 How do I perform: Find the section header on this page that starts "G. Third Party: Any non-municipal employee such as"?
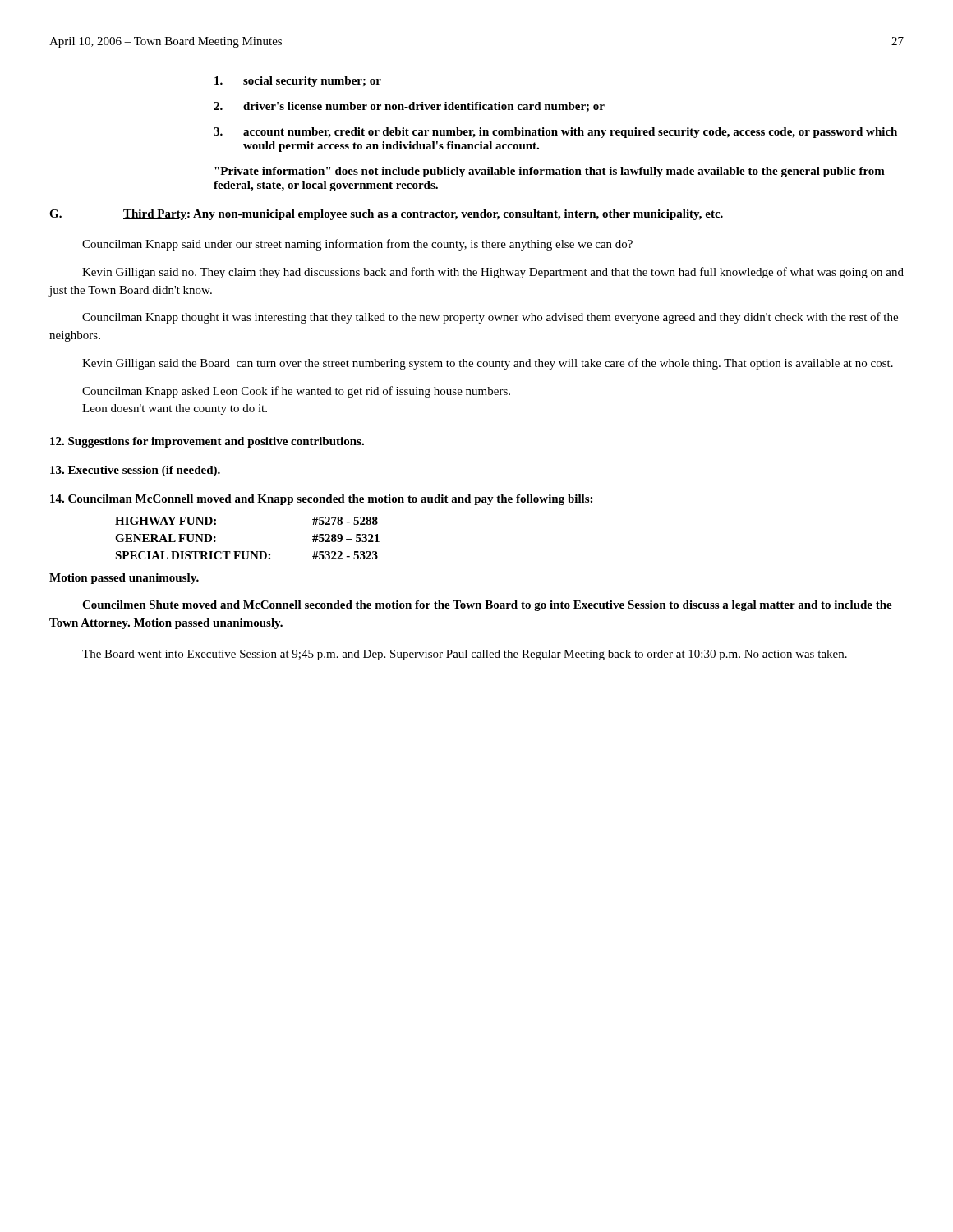476,214
